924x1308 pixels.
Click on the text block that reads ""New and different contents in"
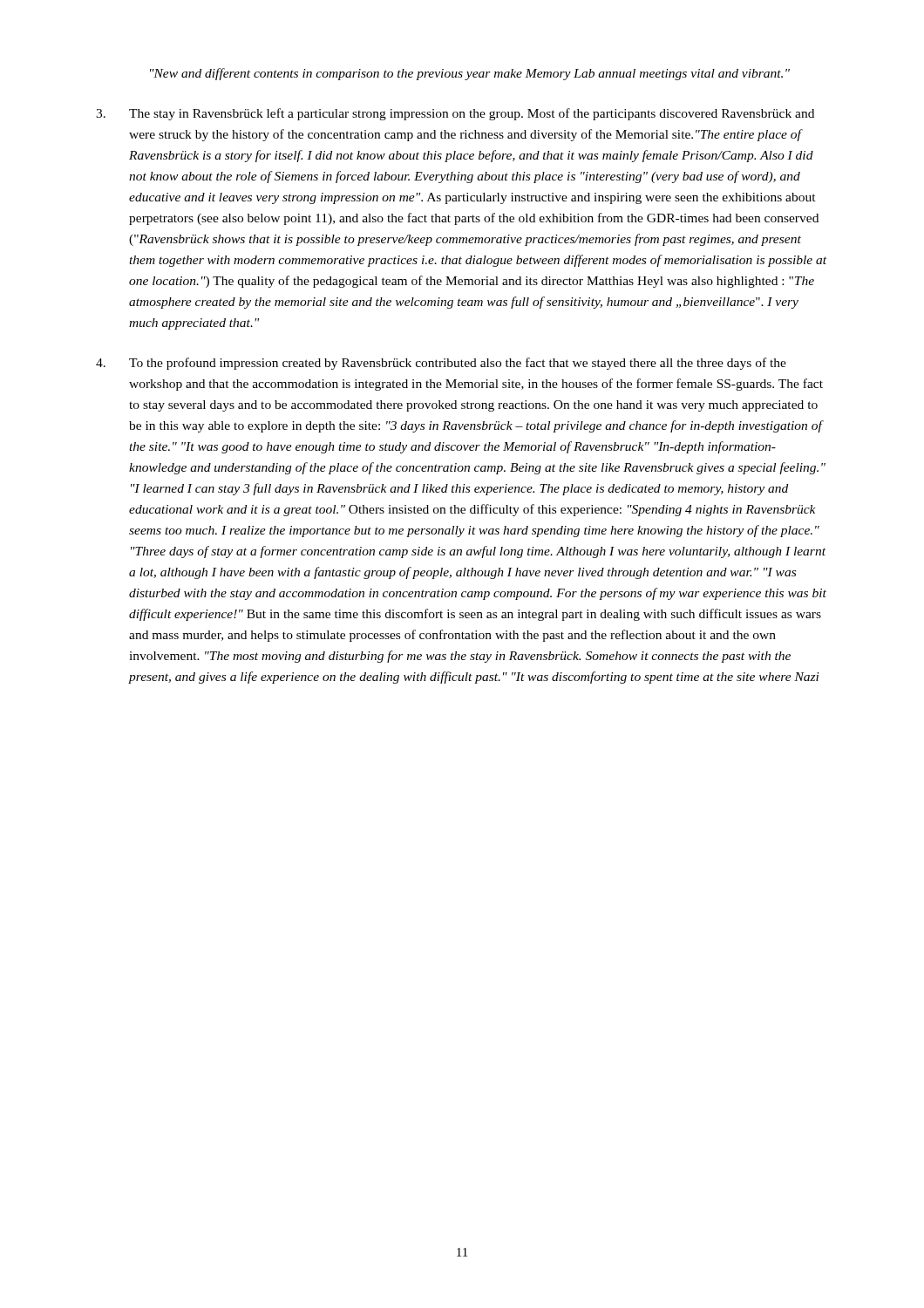click(469, 73)
